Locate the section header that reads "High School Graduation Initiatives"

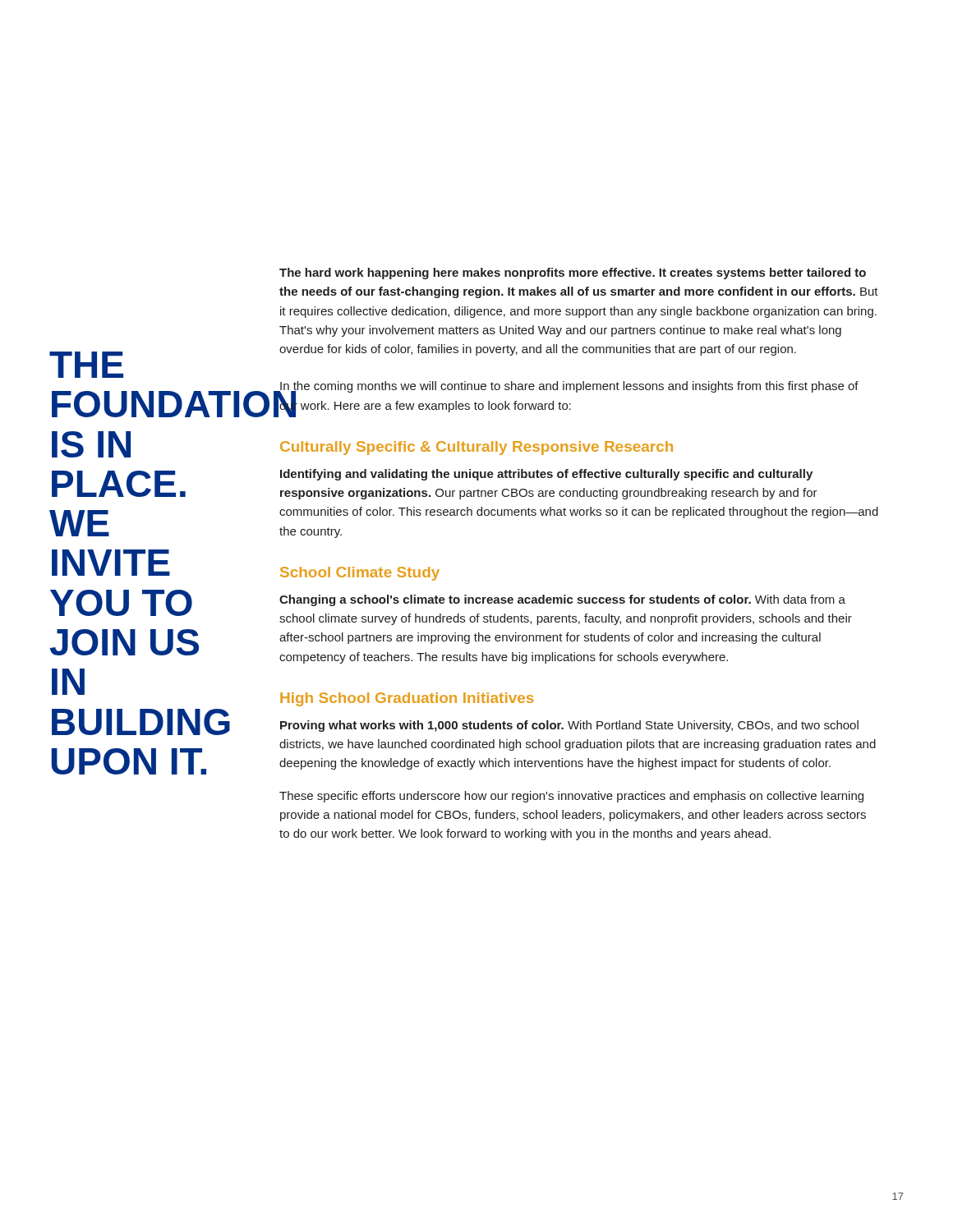[x=407, y=698]
